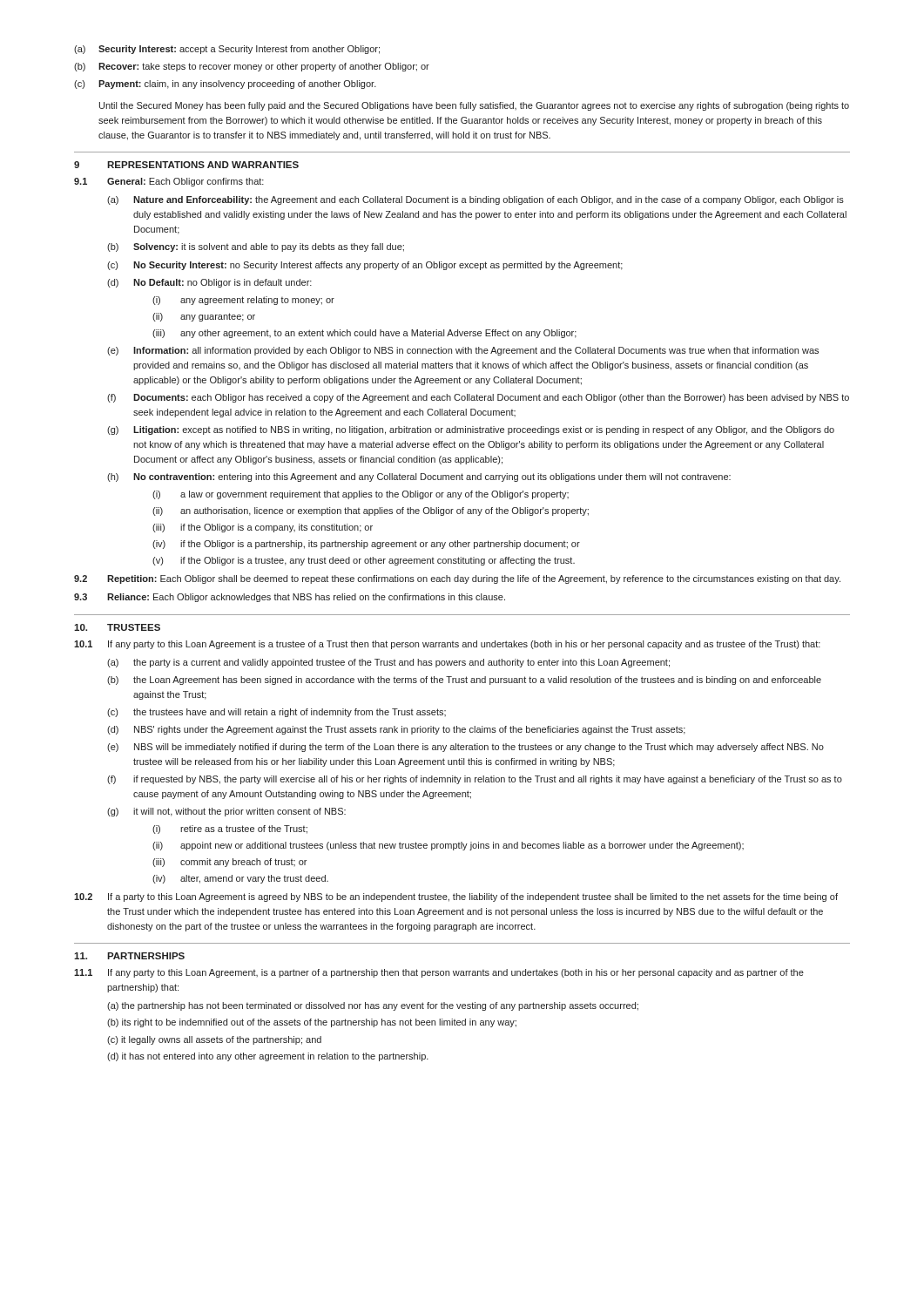Point to the passage starting "(g) it will not,"

(227, 812)
